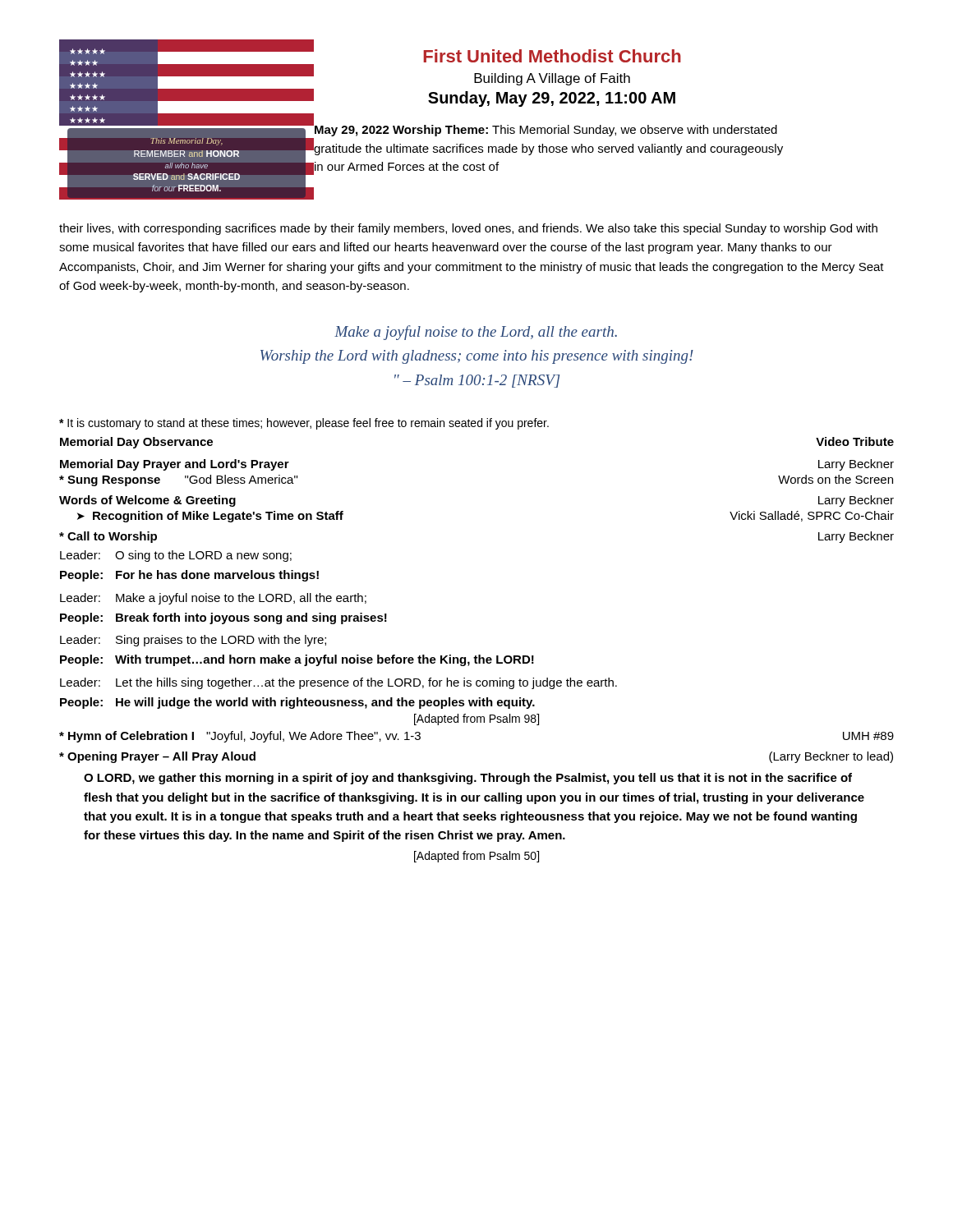Navigate to the text block starting "Memorial Day Observance Video Tribute"
This screenshot has width=953, height=1232.
click(x=134, y=442)
